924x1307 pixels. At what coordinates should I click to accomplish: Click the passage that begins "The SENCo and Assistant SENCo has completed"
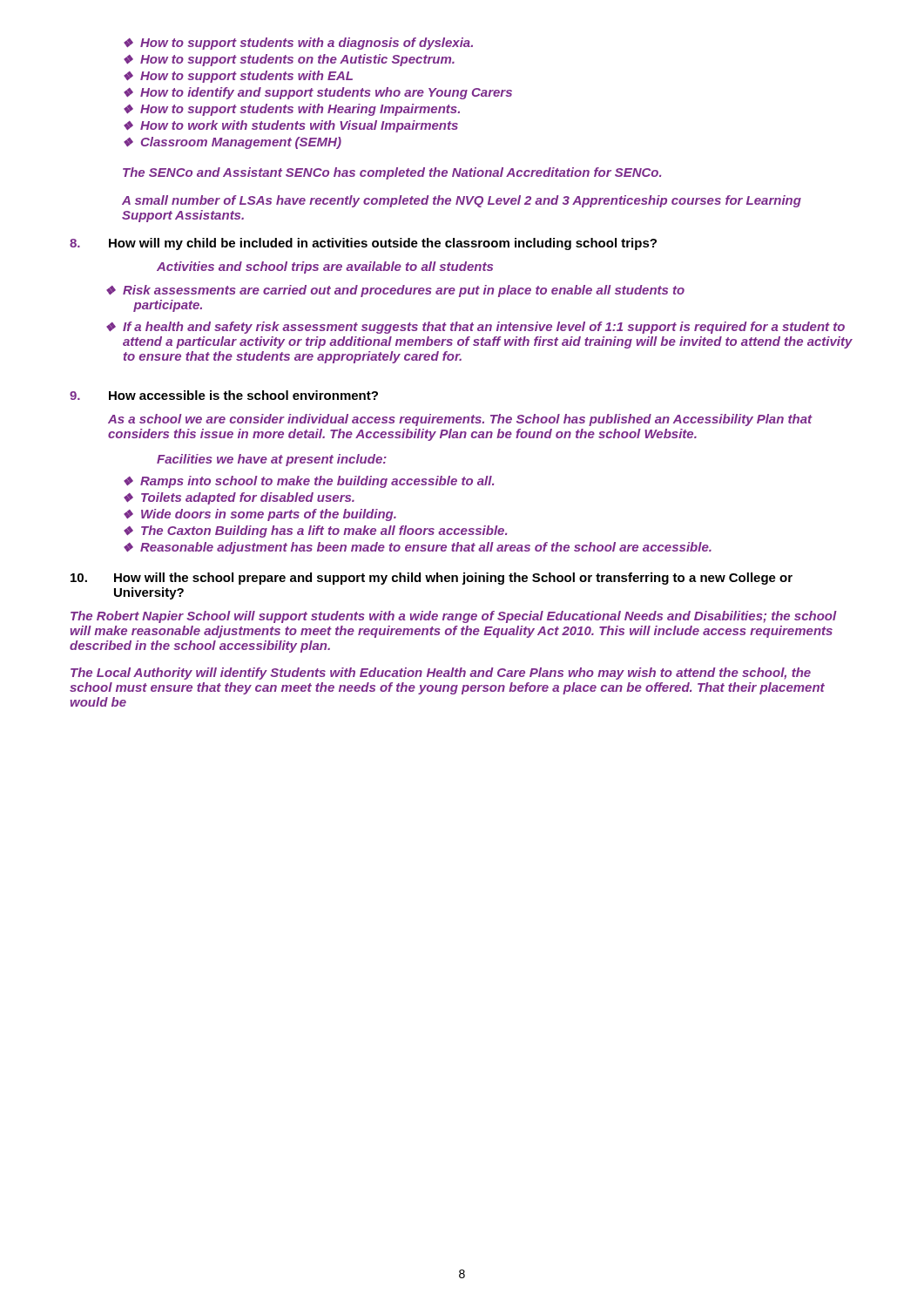[x=488, y=172]
